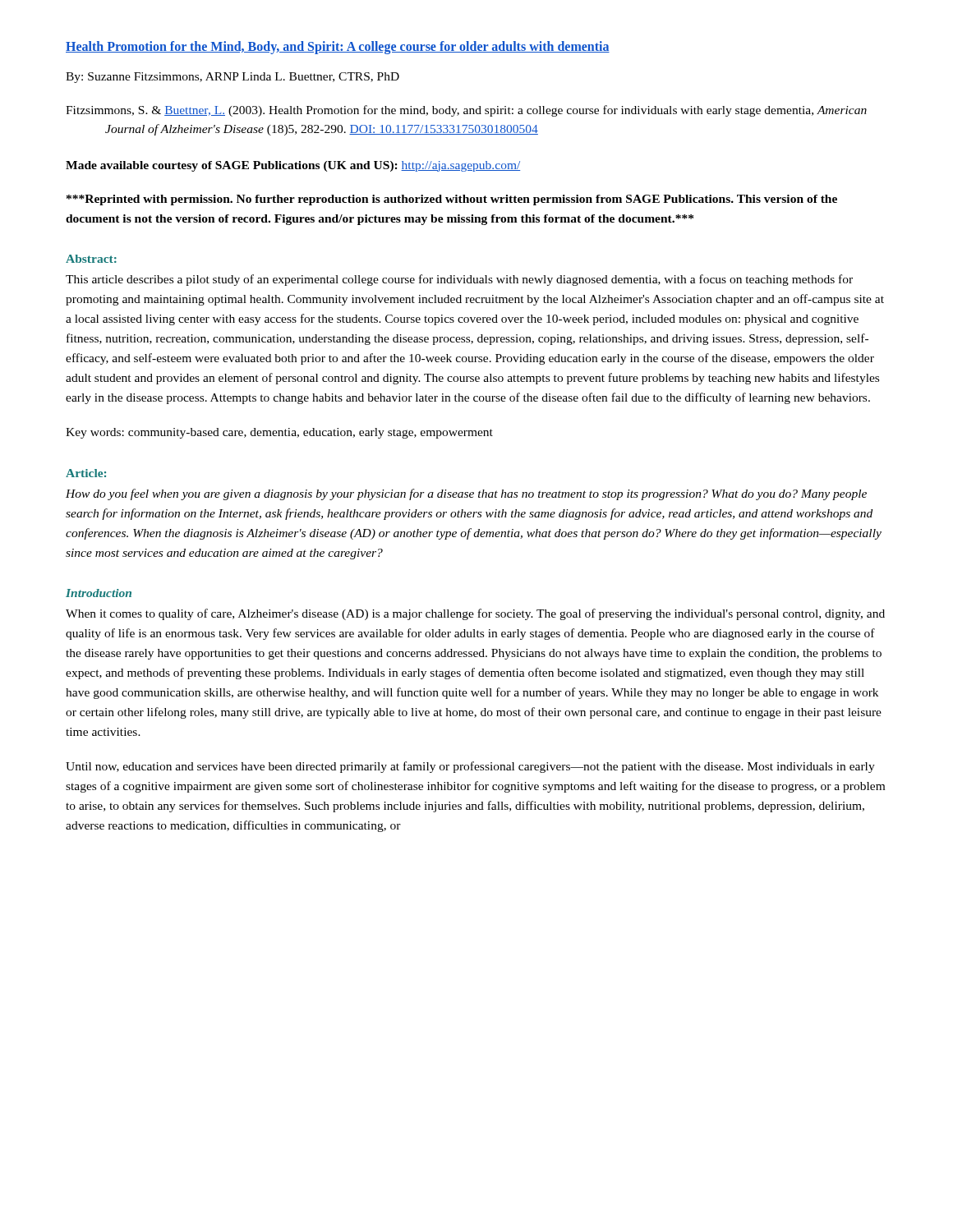Where is the passage that starts "How do you feel when you are"?
Screen dimensions: 1232x953
tap(474, 523)
